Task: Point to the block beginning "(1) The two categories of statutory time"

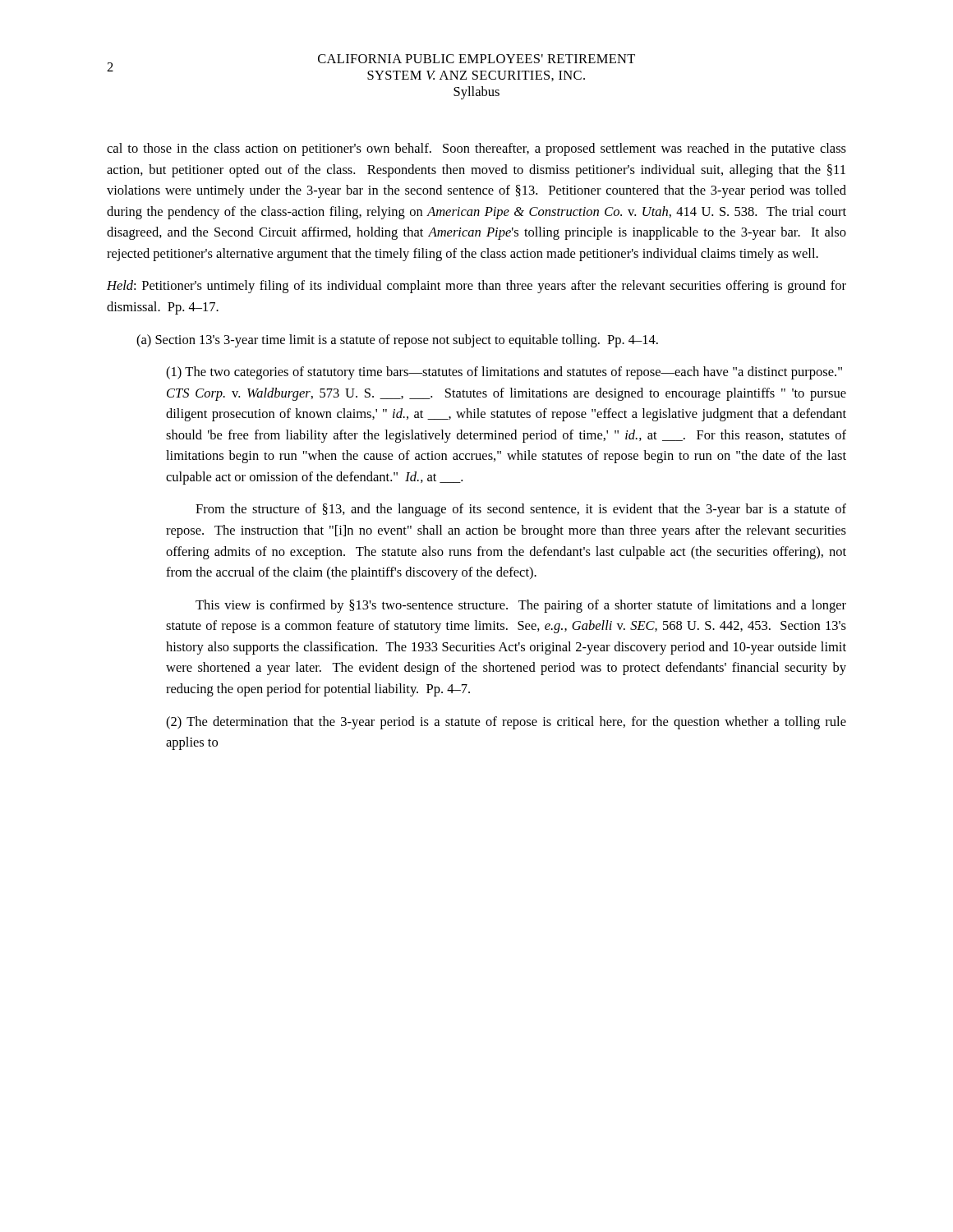Action: click(x=506, y=424)
